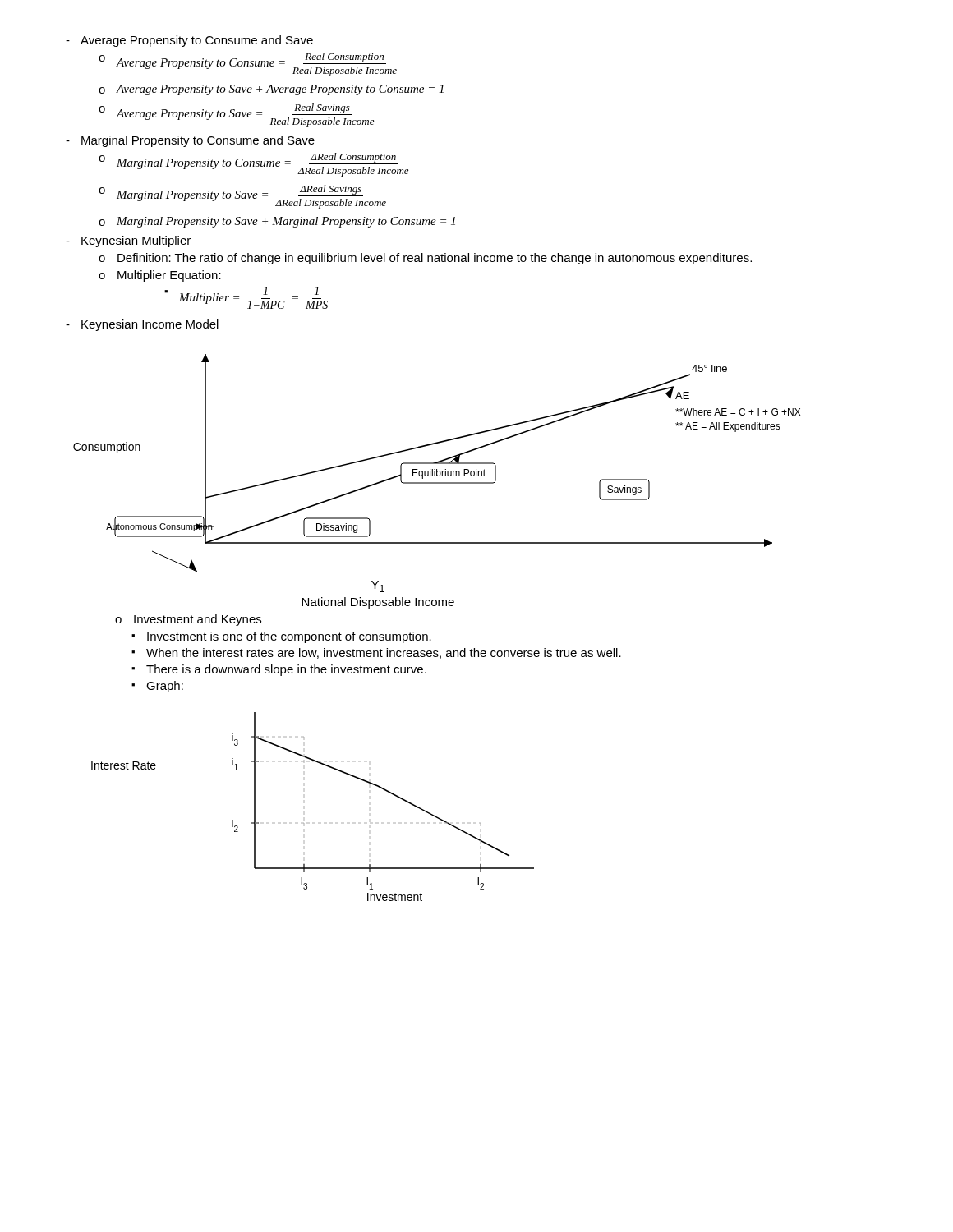Select the passage starting "▪ There is a"
Viewport: 953px width, 1232px height.
pyautogui.click(x=279, y=669)
